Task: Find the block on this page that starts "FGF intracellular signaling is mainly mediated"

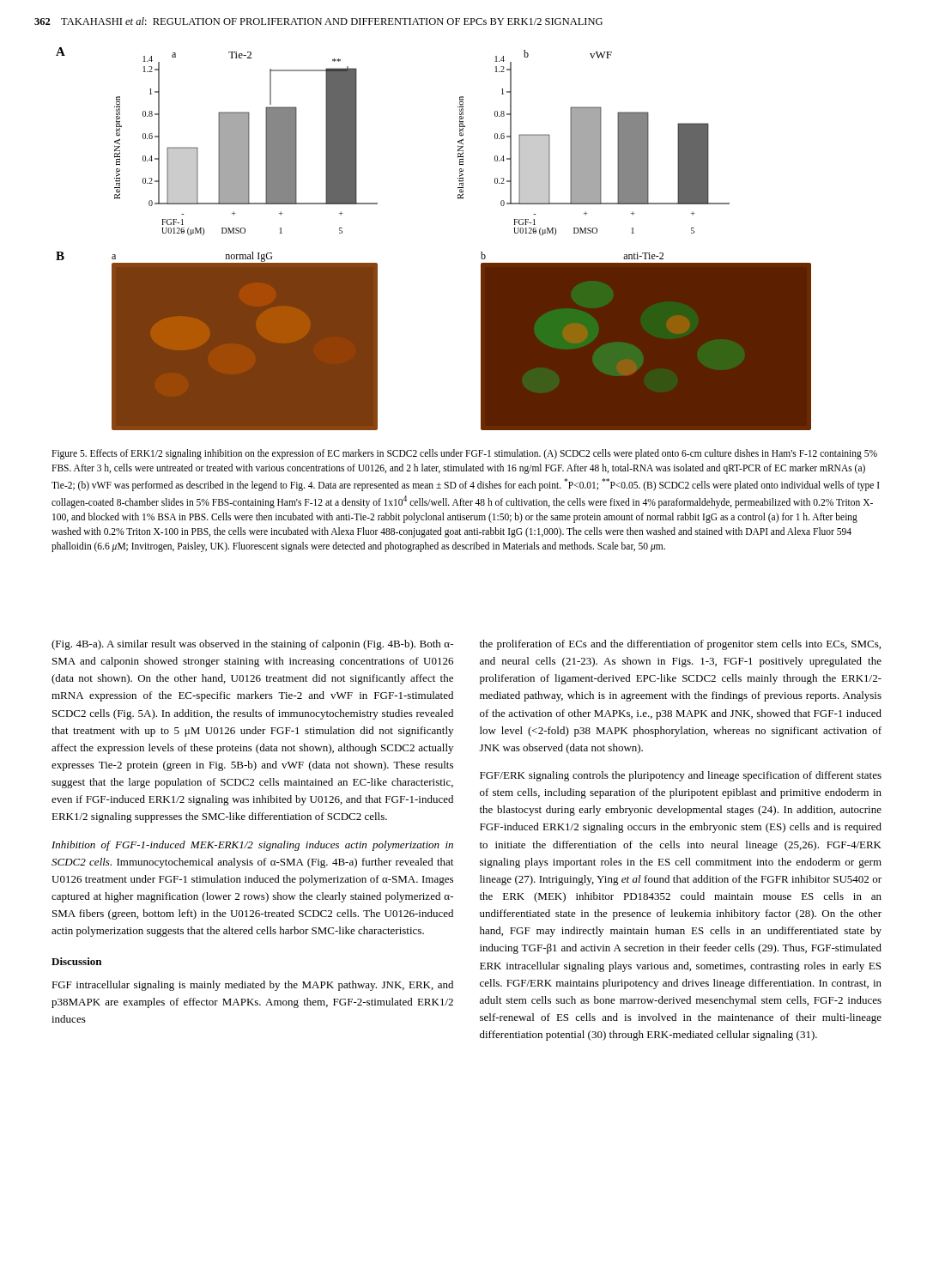Action: point(253,1001)
